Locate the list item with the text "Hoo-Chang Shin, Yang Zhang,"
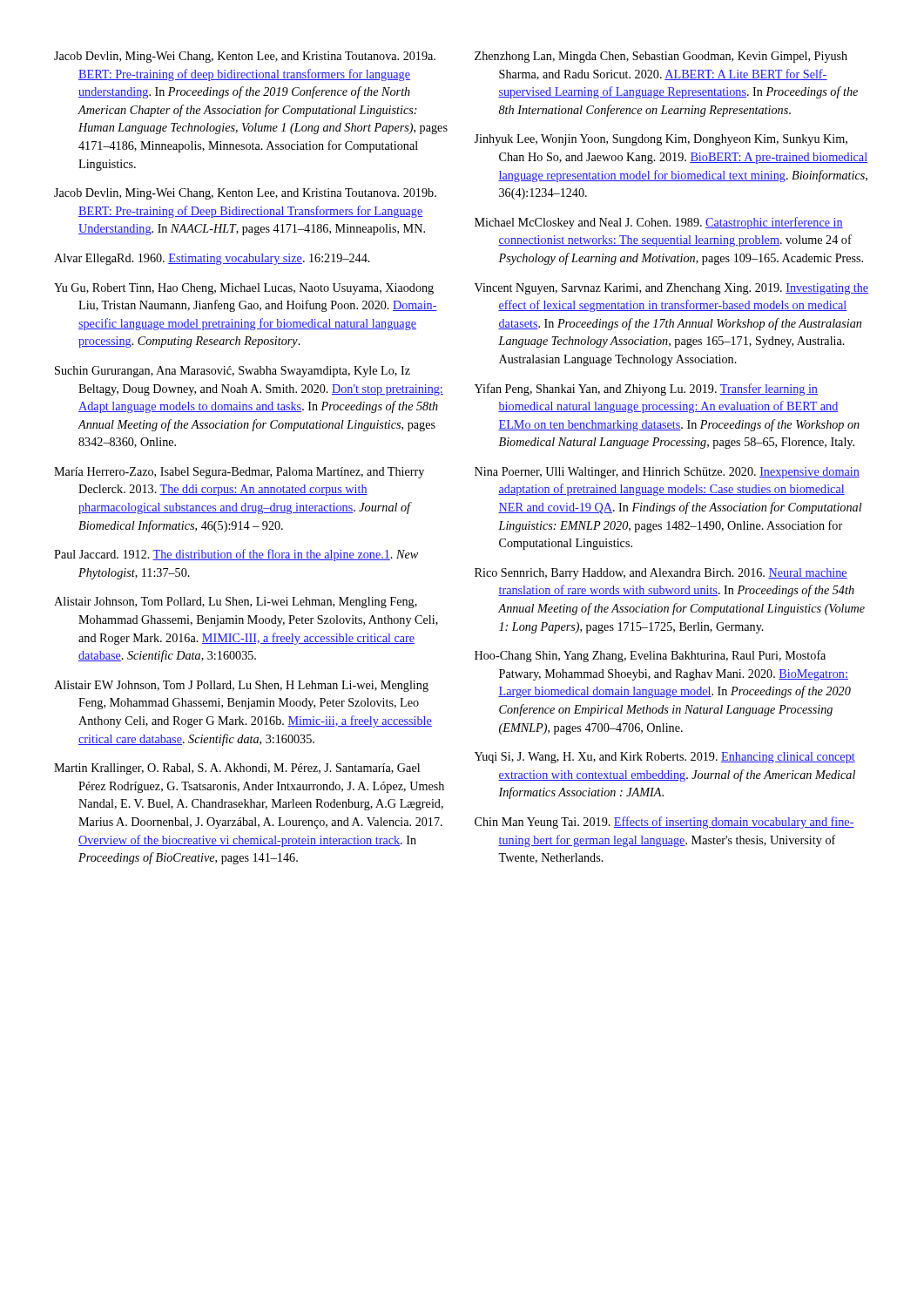This screenshot has width=924, height=1307. point(662,691)
